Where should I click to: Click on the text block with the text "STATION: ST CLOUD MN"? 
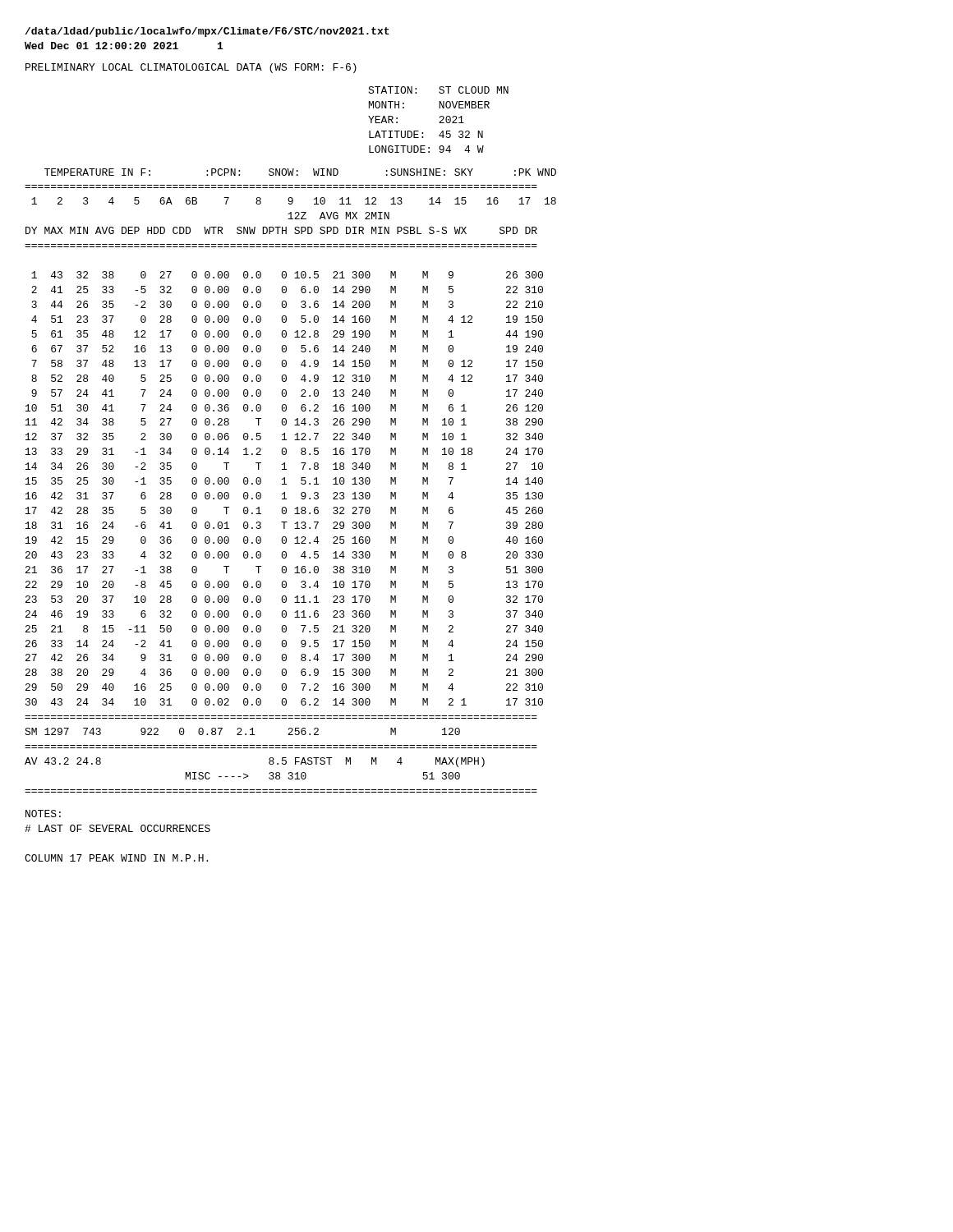click(x=438, y=90)
